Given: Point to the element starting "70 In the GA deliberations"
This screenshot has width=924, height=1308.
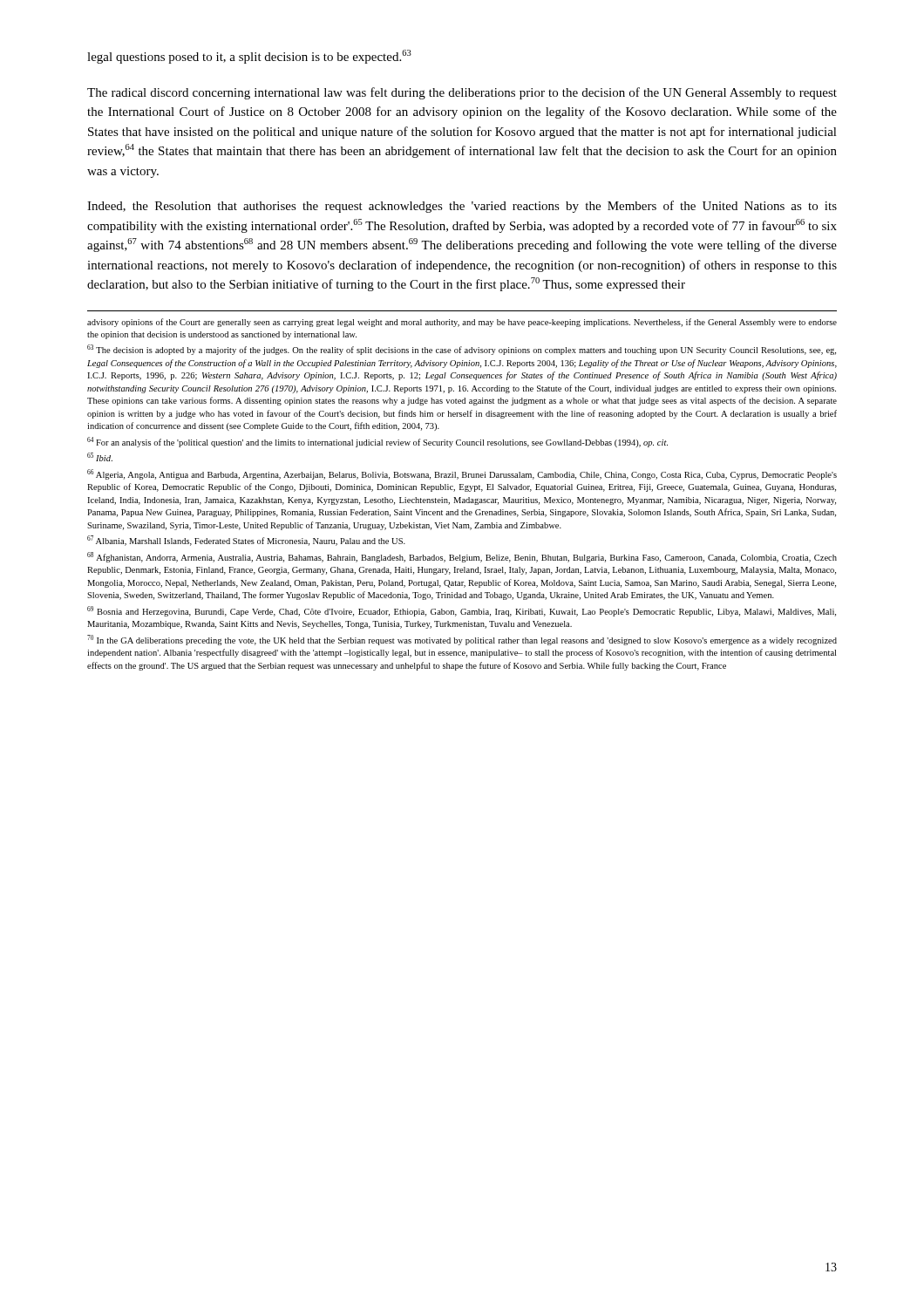Looking at the screenshot, I should [462, 652].
